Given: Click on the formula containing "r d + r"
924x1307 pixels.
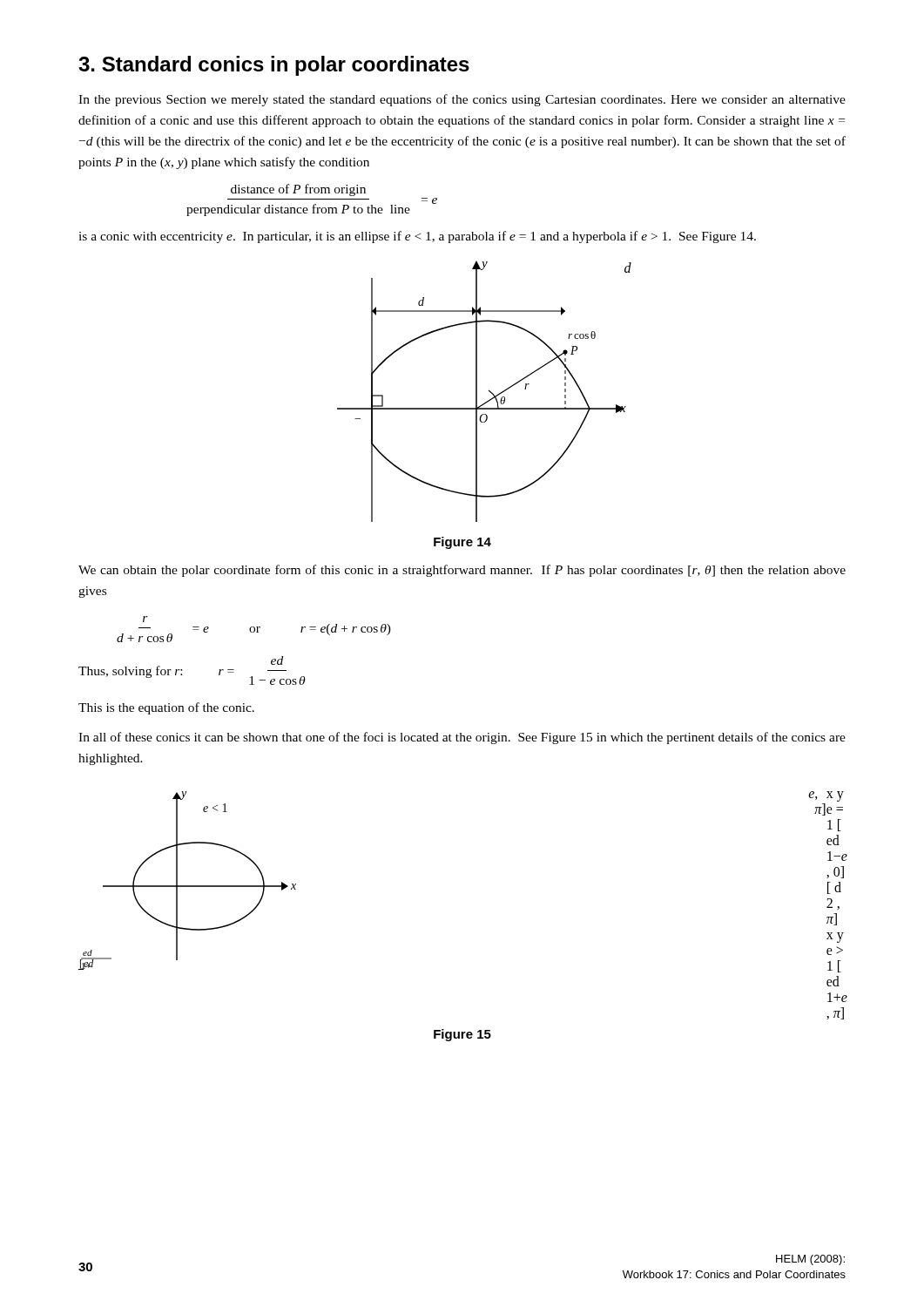Looking at the screenshot, I should [x=252, y=628].
